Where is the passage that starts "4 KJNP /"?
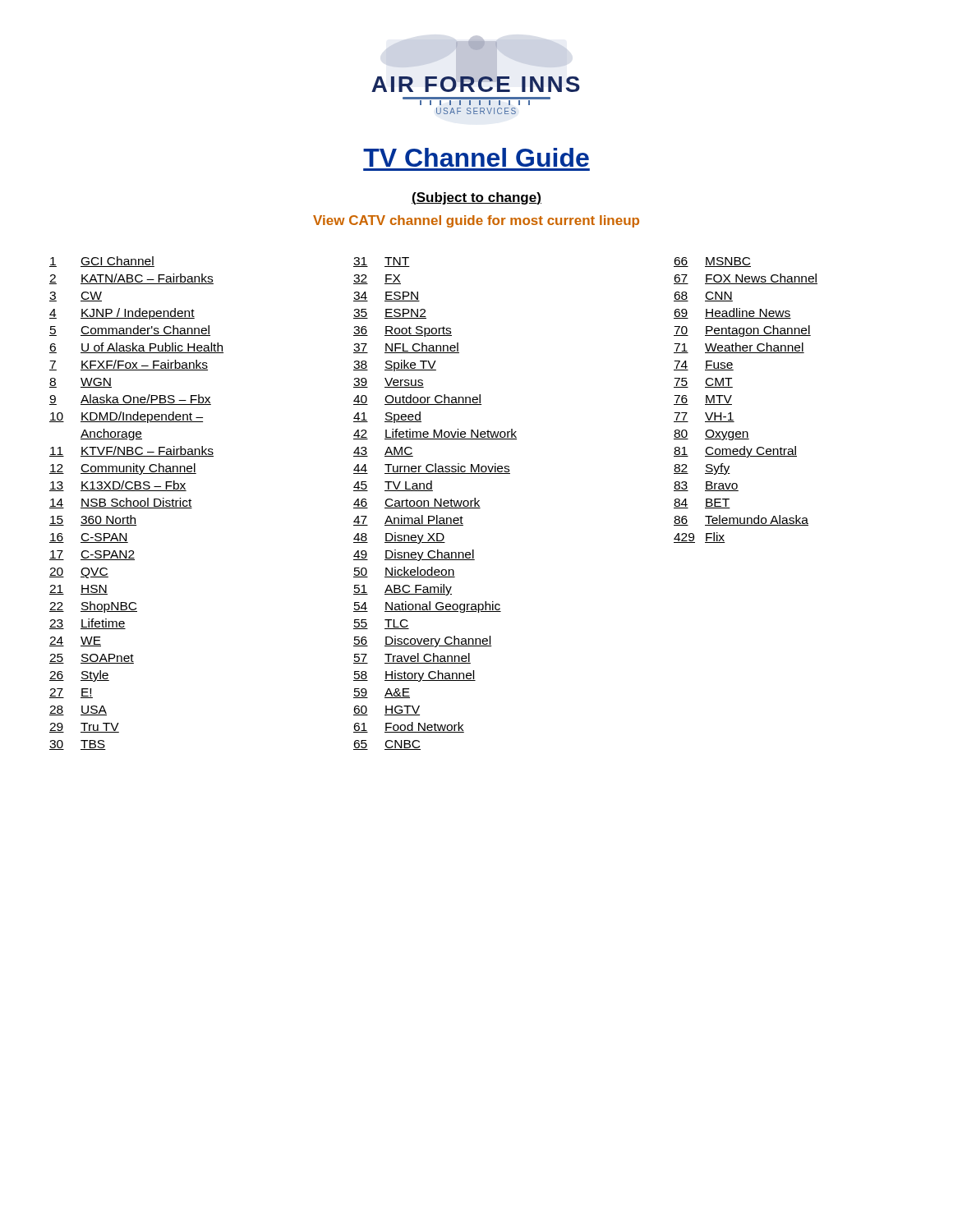Screen dimensions: 1232x953 [122, 313]
